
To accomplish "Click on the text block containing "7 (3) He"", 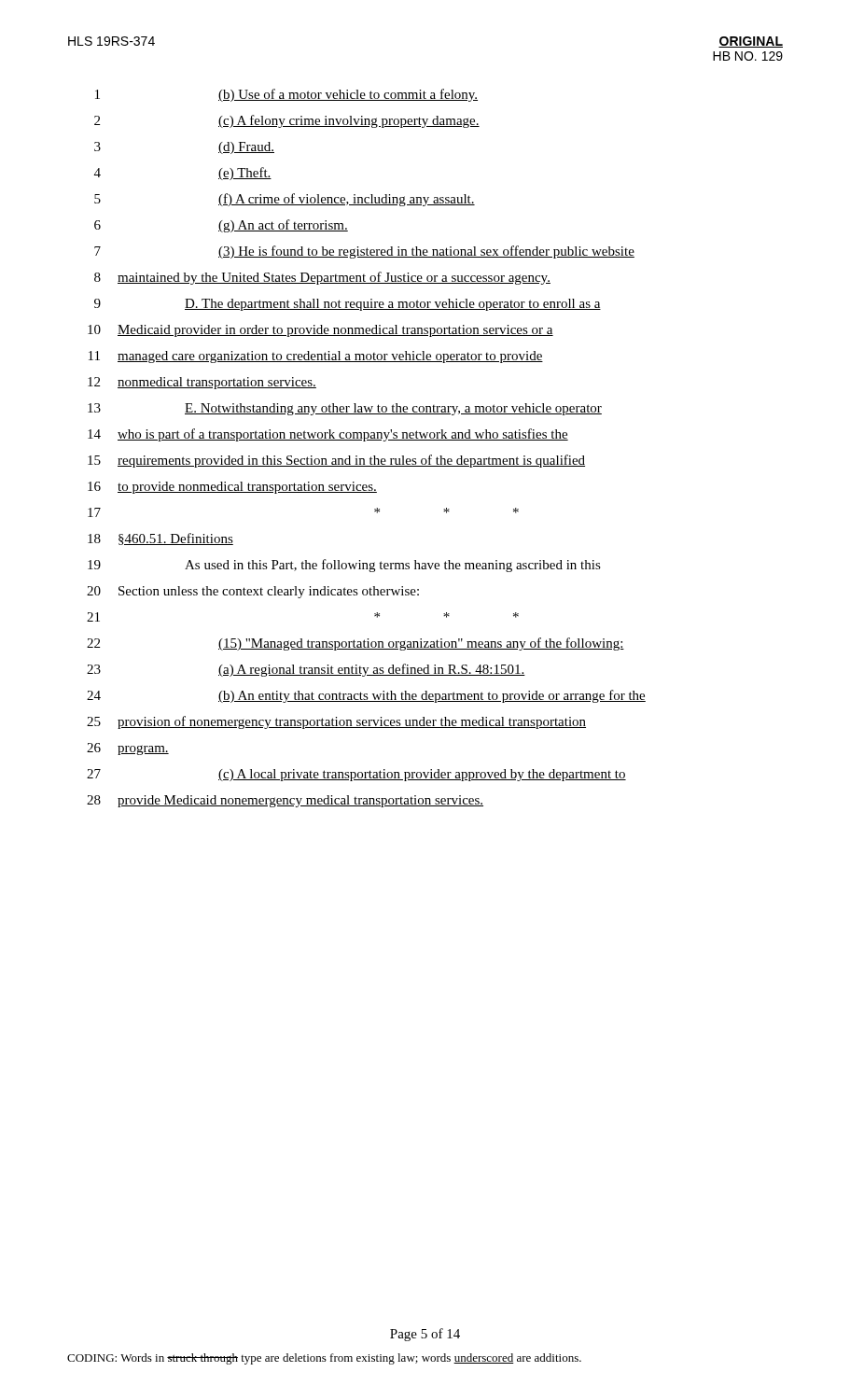I will pyautogui.click(x=425, y=252).
